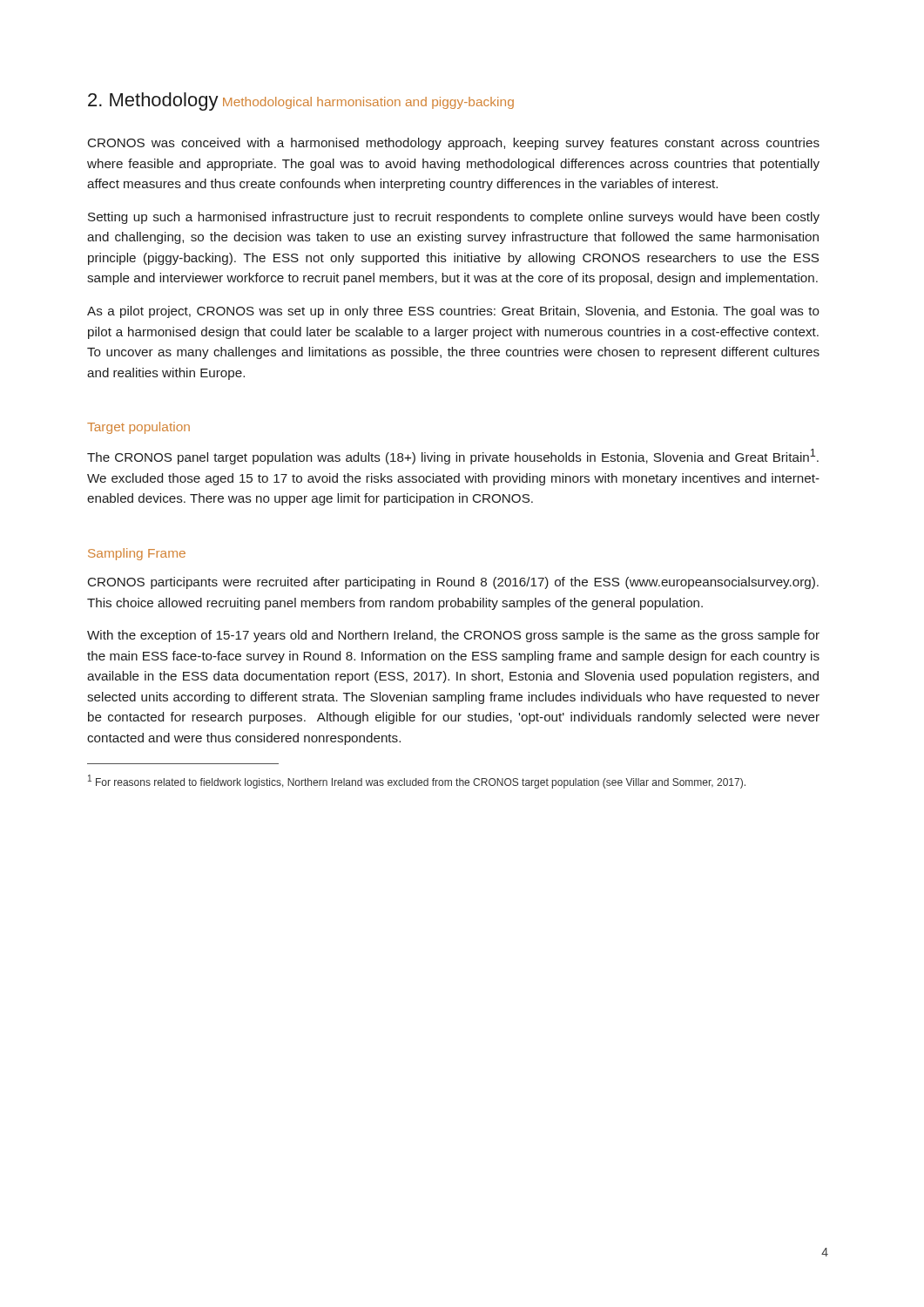
Task: Find the block starting "CRONOS was conceived with a harmonised"
Action: coord(453,163)
